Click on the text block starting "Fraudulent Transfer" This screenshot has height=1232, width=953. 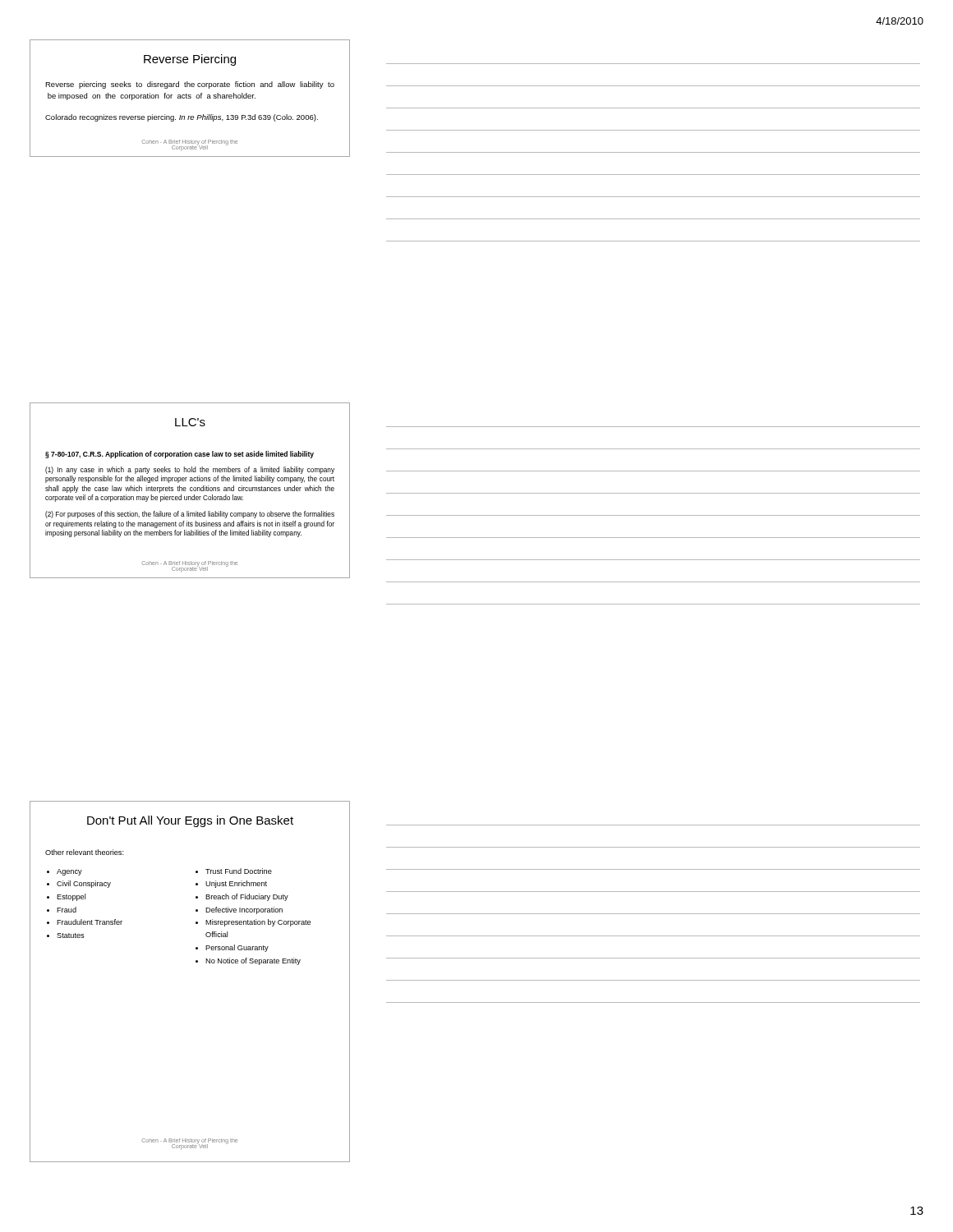tap(90, 923)
